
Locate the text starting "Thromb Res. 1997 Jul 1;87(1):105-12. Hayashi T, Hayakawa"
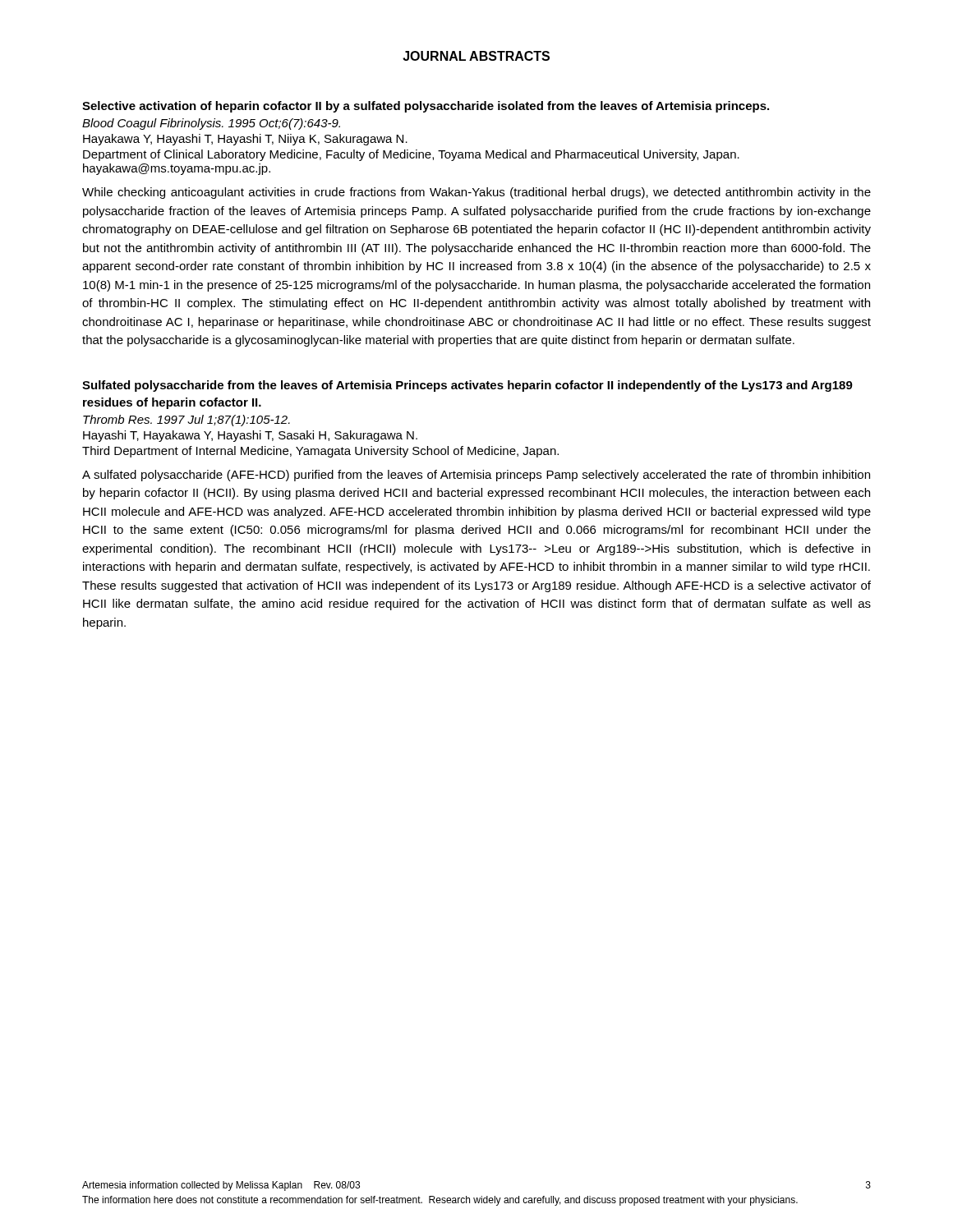(x=186, y=421)
